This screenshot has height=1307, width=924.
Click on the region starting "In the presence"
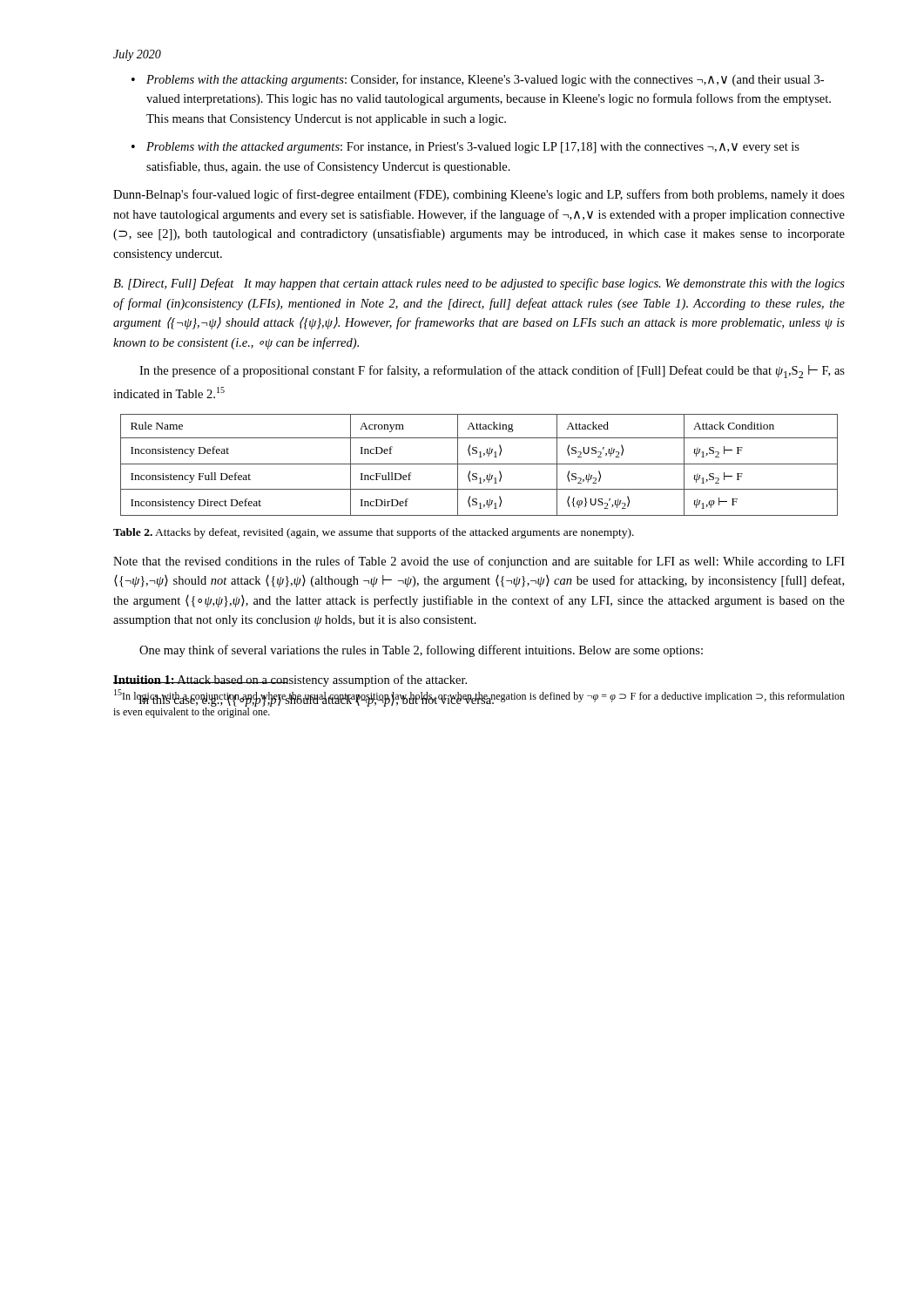point(479,382)
